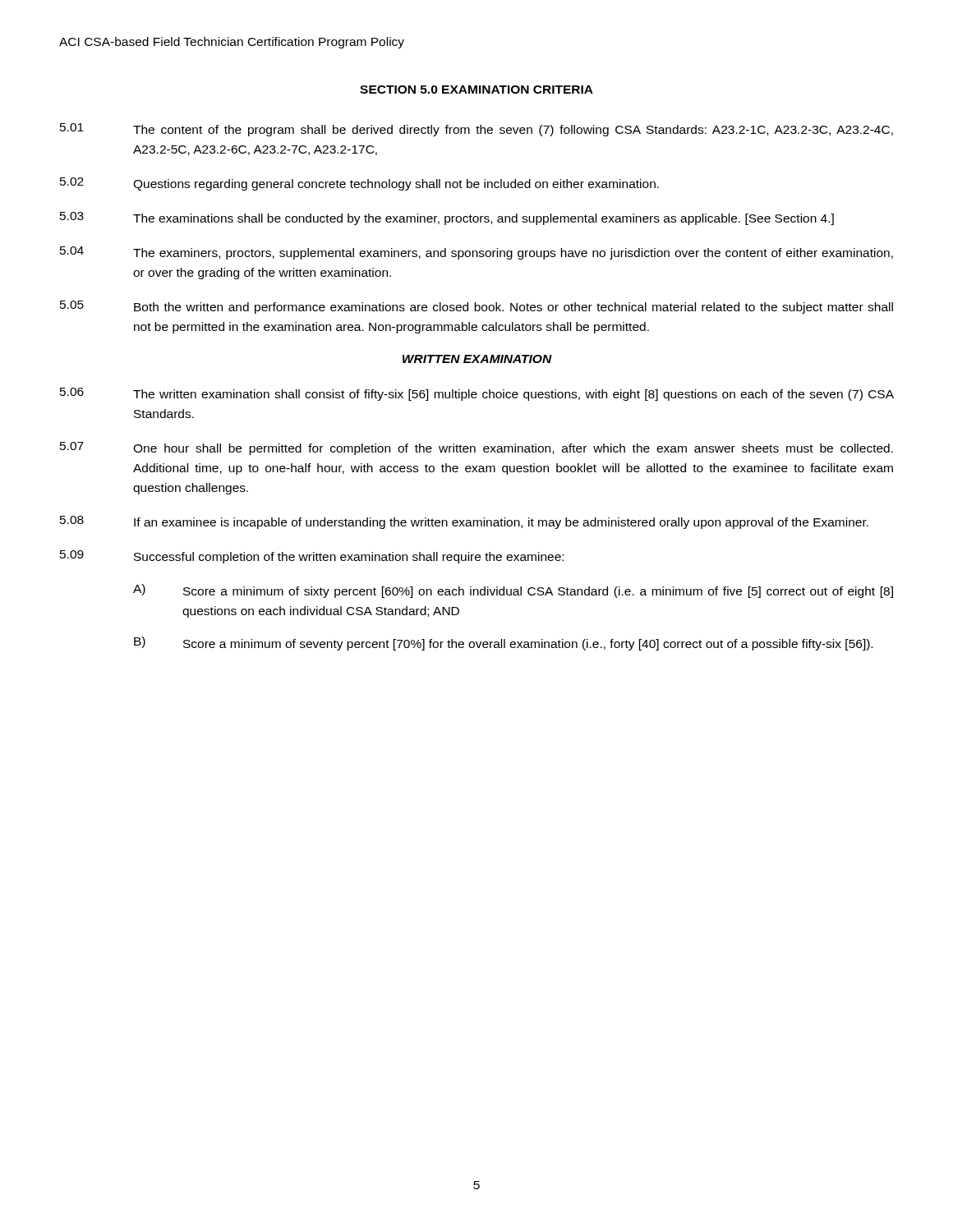Screen dimensions: 1232x953
Task: Click the passage that begins "5.07 One hour shall"
Action: [x=476, y=468]
